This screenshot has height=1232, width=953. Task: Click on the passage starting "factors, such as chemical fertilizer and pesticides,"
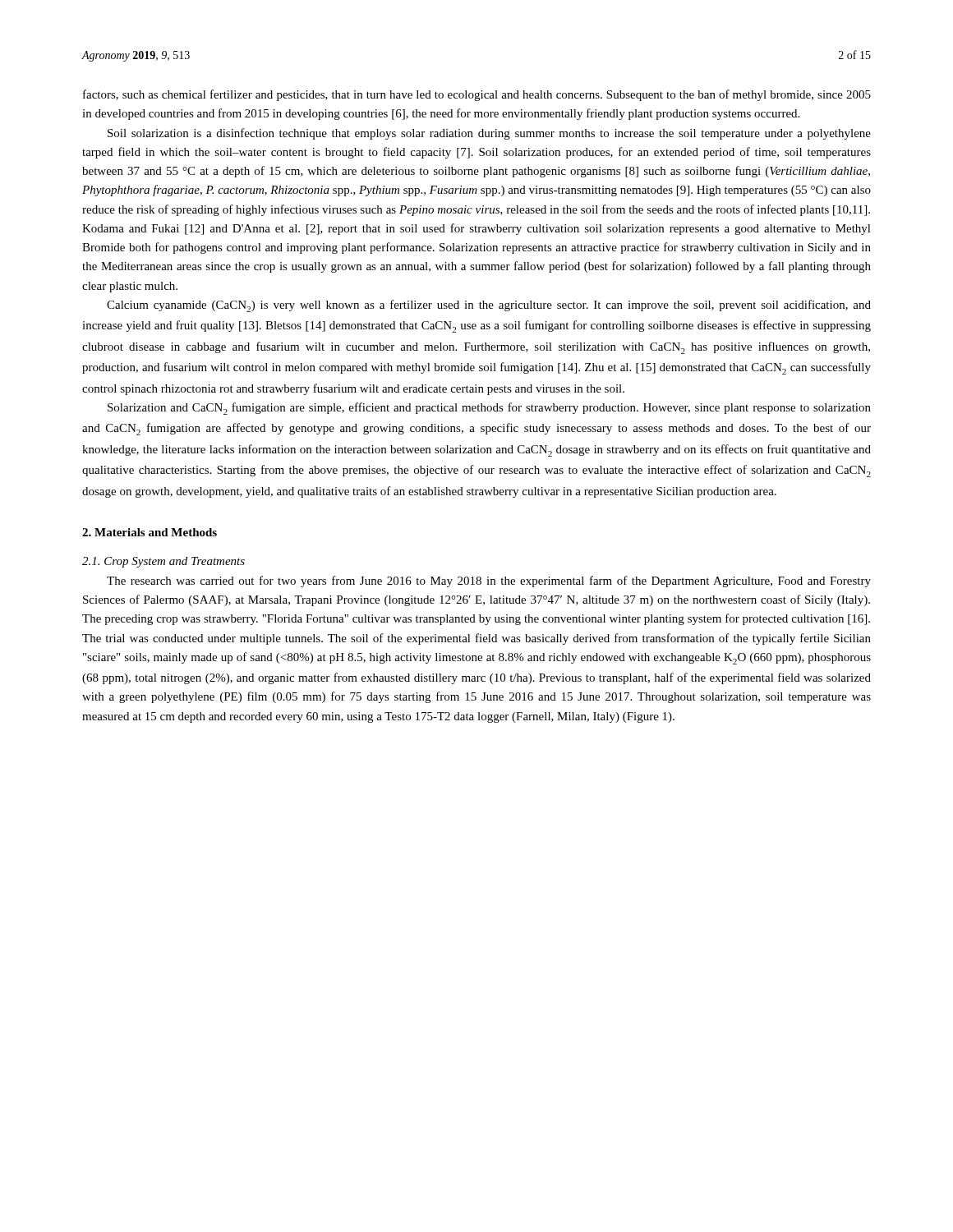[476, 293]
